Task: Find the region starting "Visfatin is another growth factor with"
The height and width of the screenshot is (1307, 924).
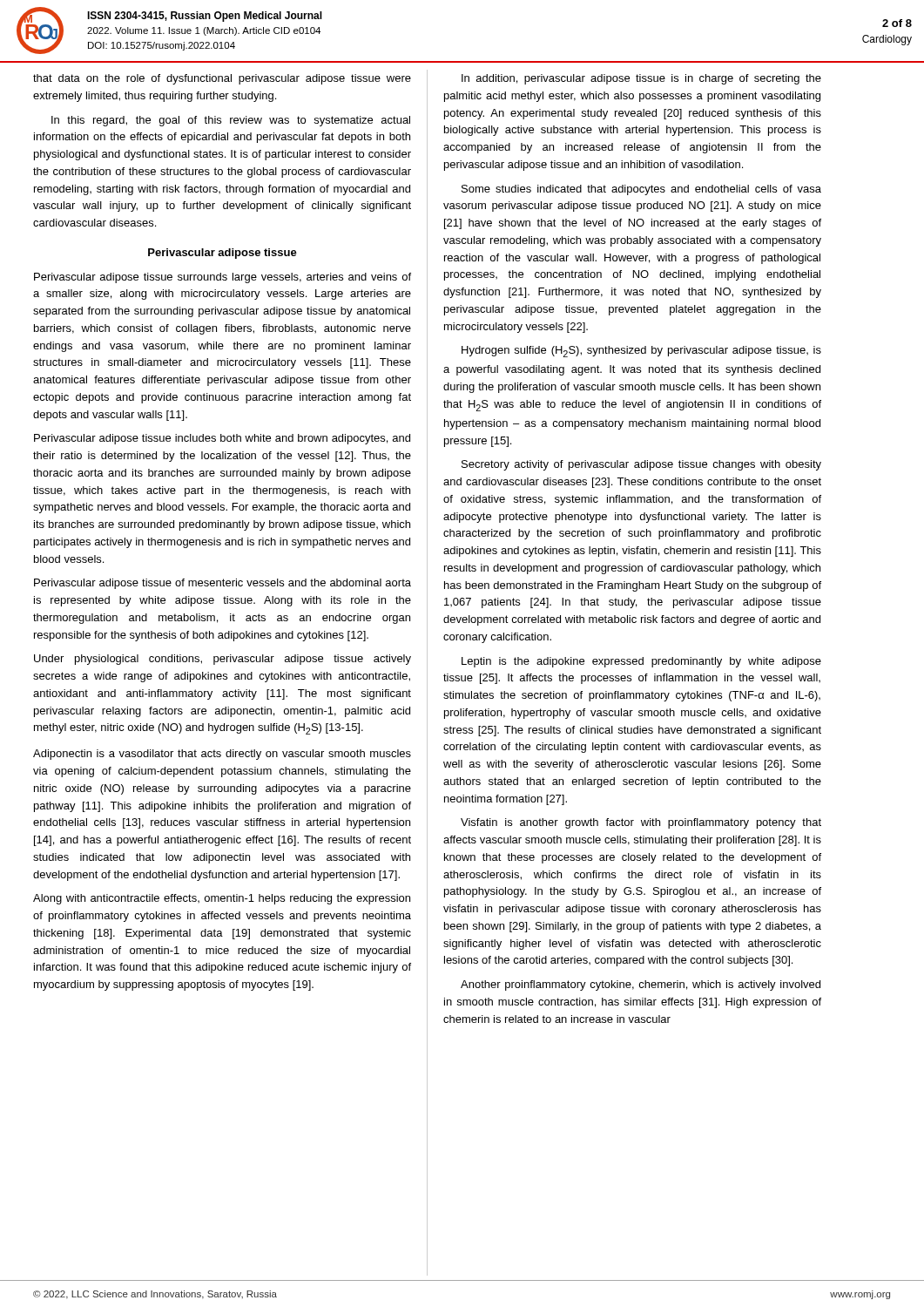Action: (632, 892)
